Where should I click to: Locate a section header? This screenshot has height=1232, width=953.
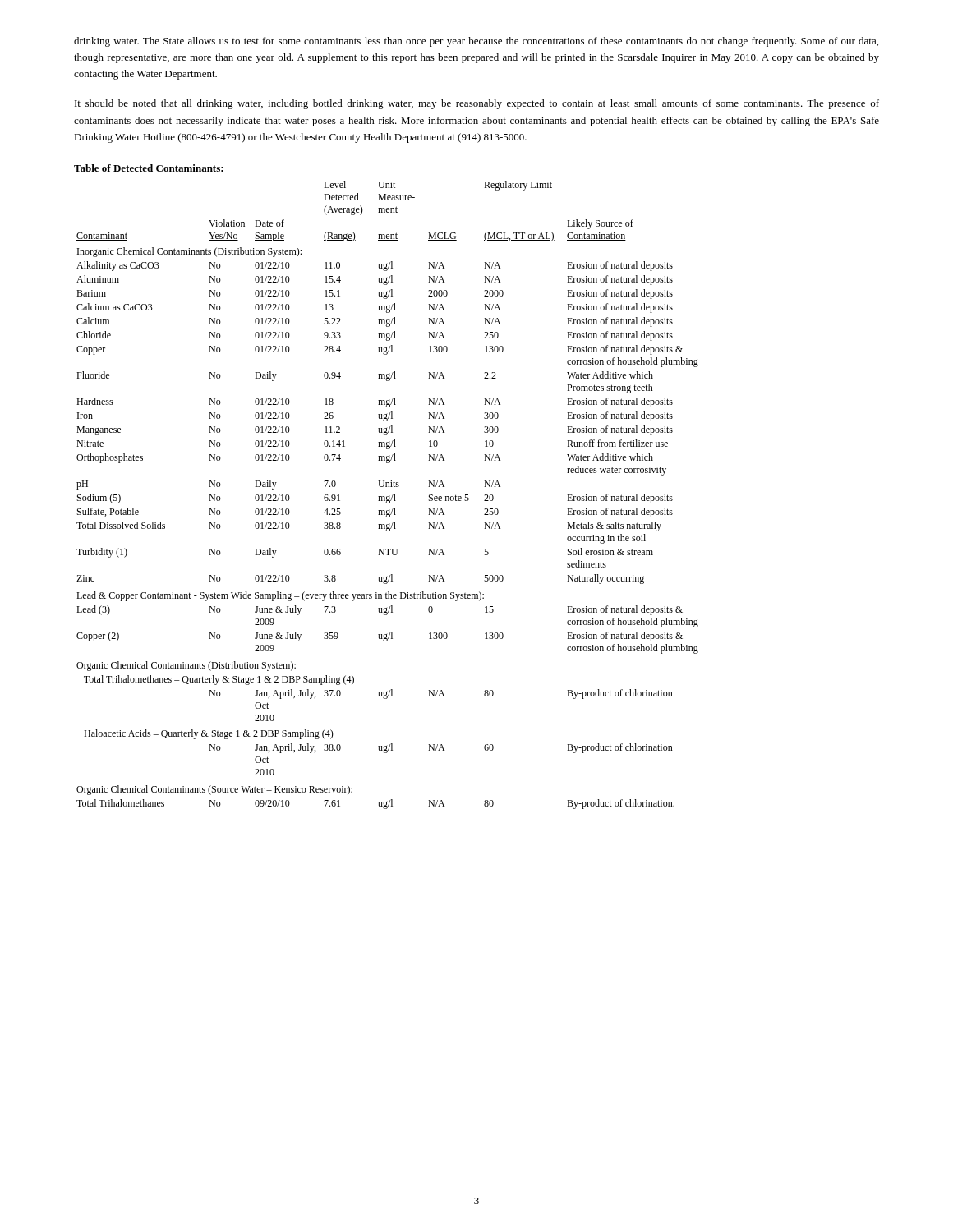[149, 168]
